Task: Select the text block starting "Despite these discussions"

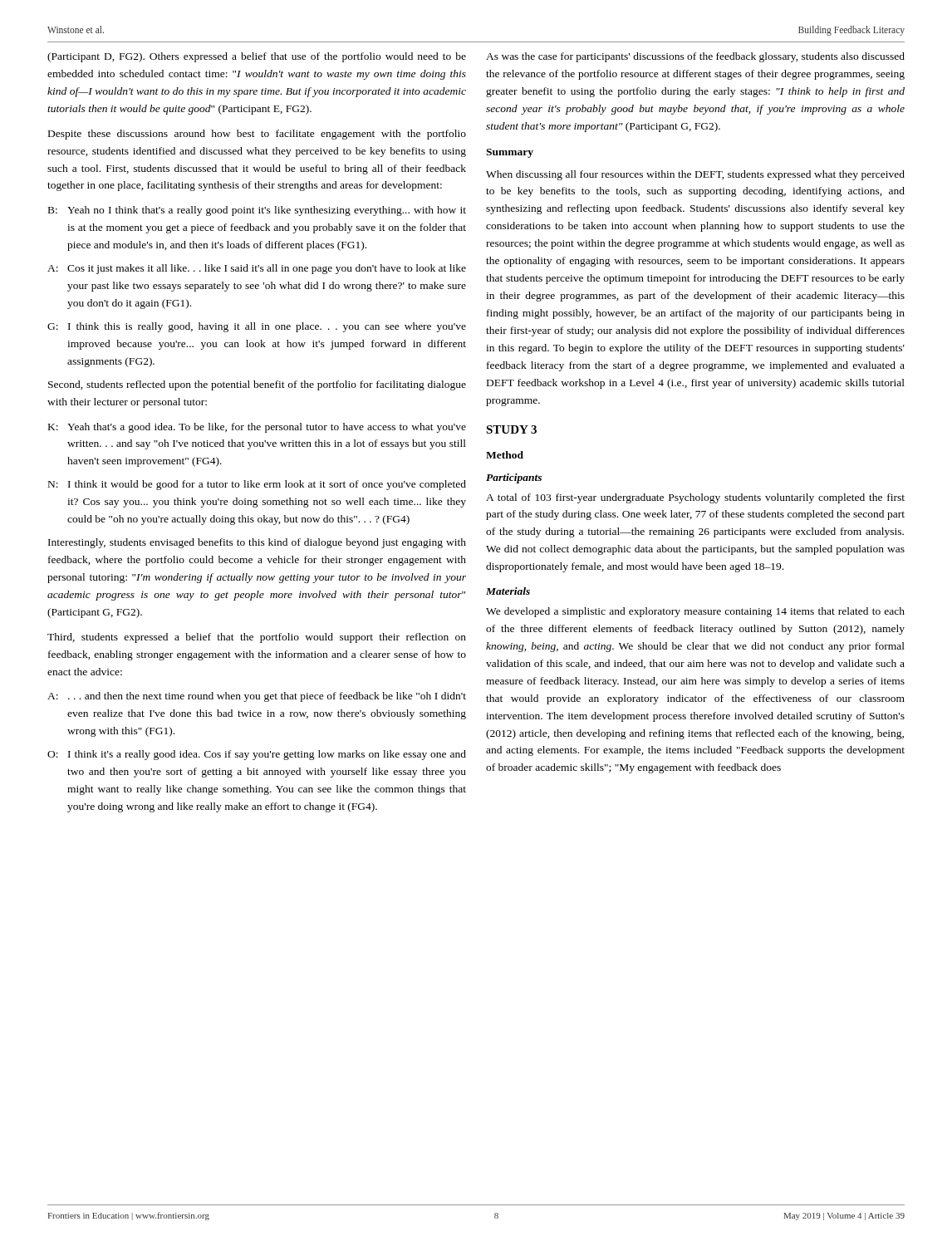Action: pyautogui.click(x=257, y=160)
